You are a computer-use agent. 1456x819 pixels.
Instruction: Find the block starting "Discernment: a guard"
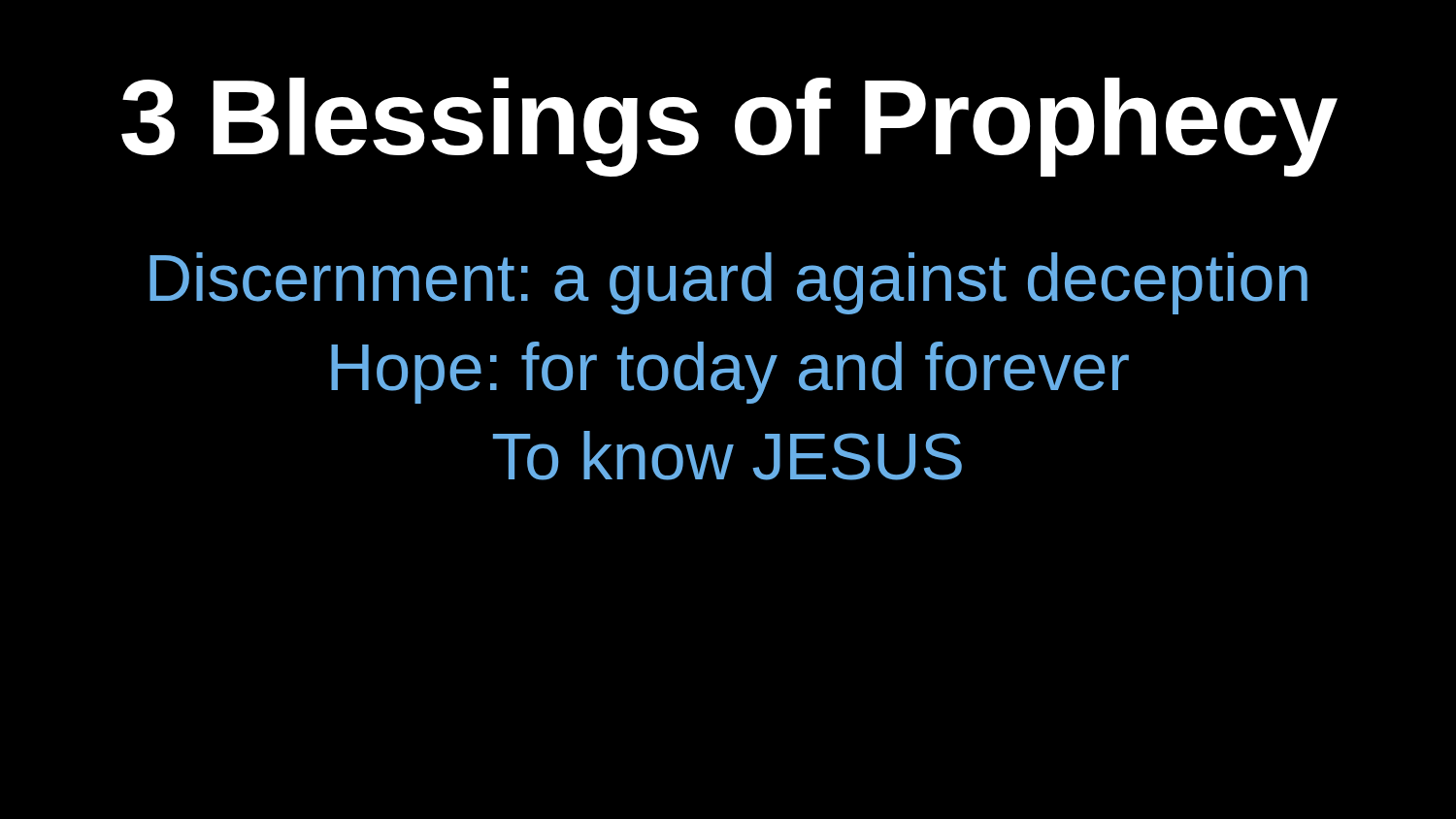pyautogui.click(x=728, y=367)
